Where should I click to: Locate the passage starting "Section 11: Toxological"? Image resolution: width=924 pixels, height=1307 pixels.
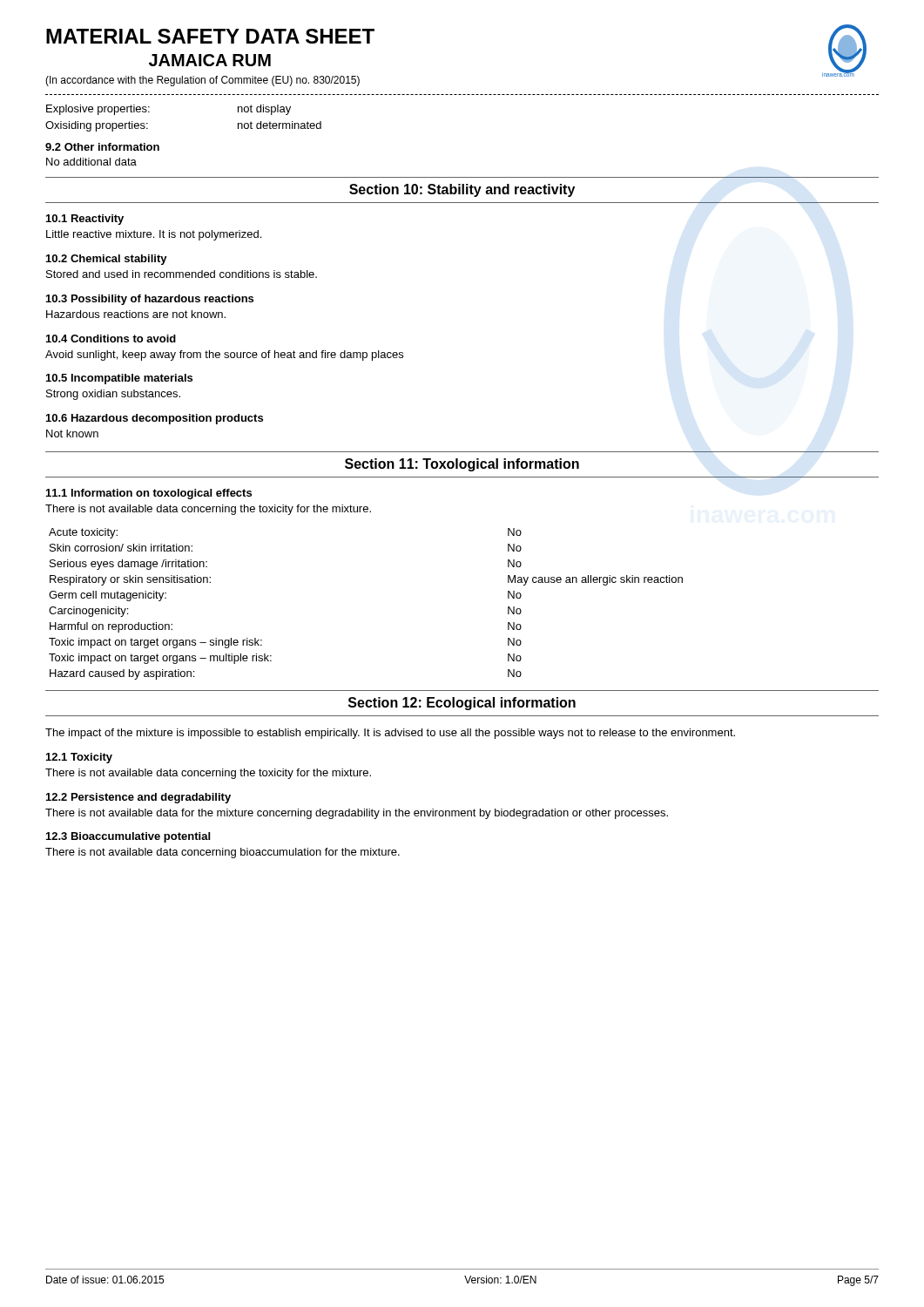click(462, 464)
